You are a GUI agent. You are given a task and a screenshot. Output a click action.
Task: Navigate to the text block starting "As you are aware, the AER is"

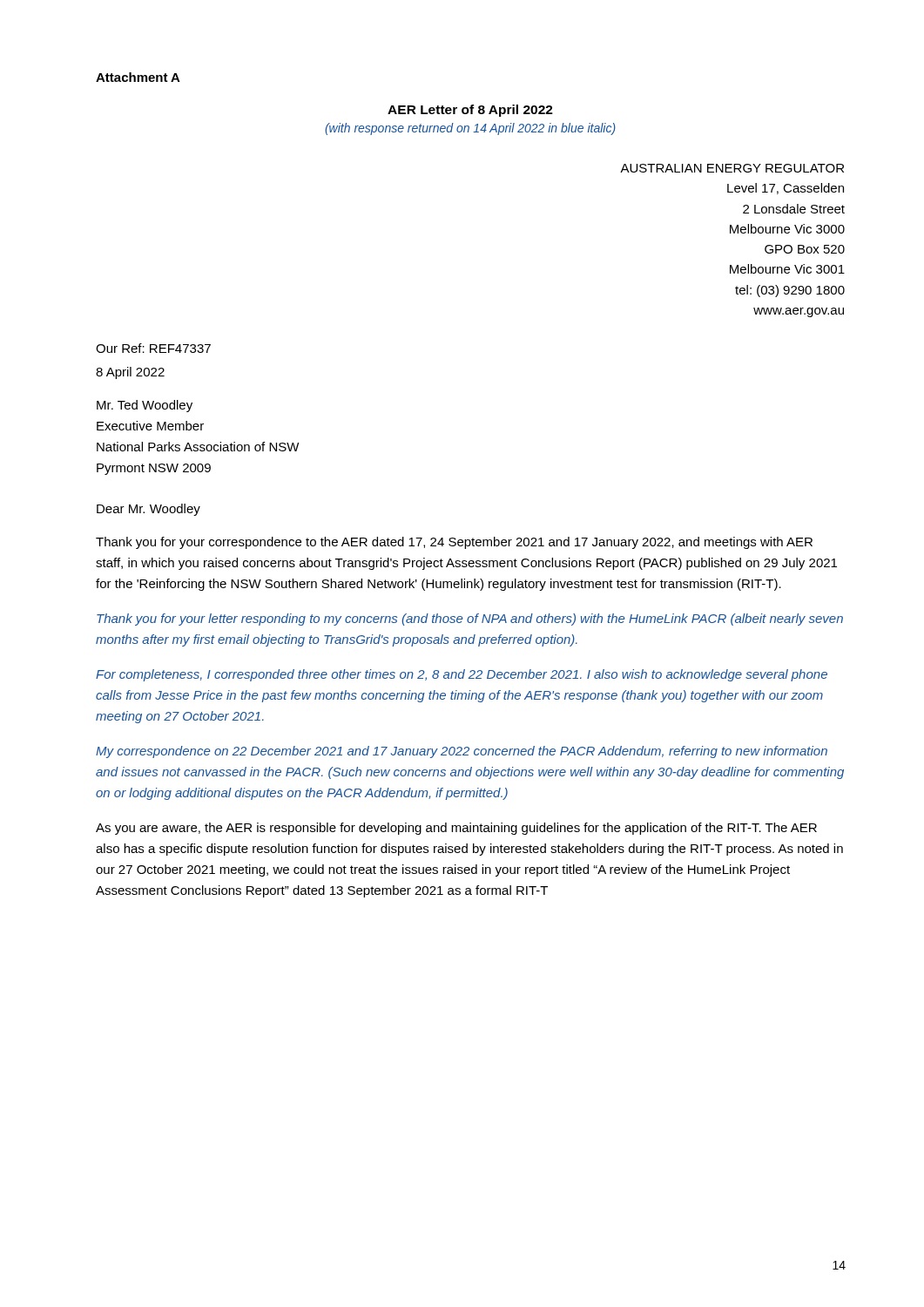(470, 859)
